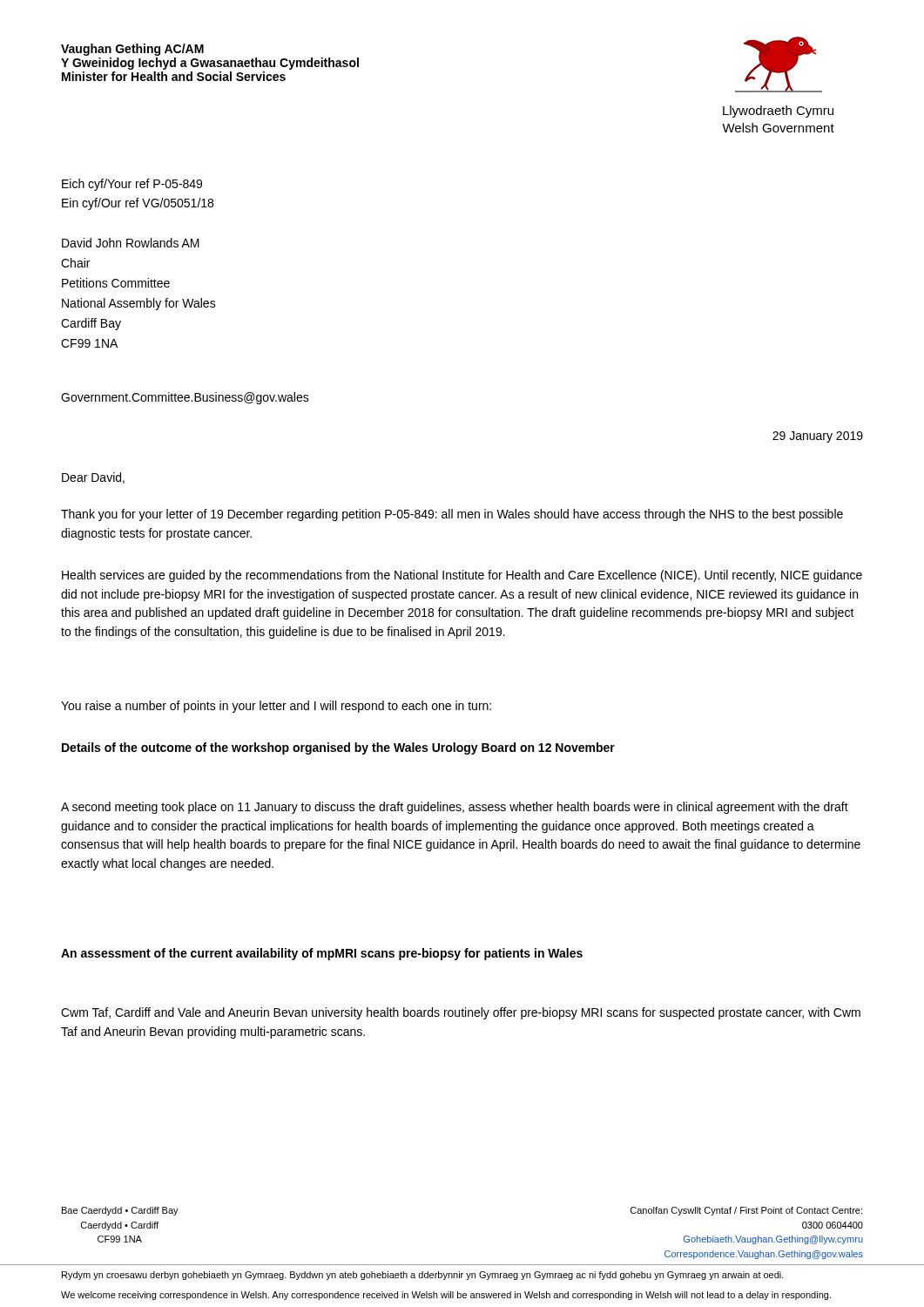Point to the element starting "Details of the outcome of the"
924x1307 pixels.
point(338,748)
